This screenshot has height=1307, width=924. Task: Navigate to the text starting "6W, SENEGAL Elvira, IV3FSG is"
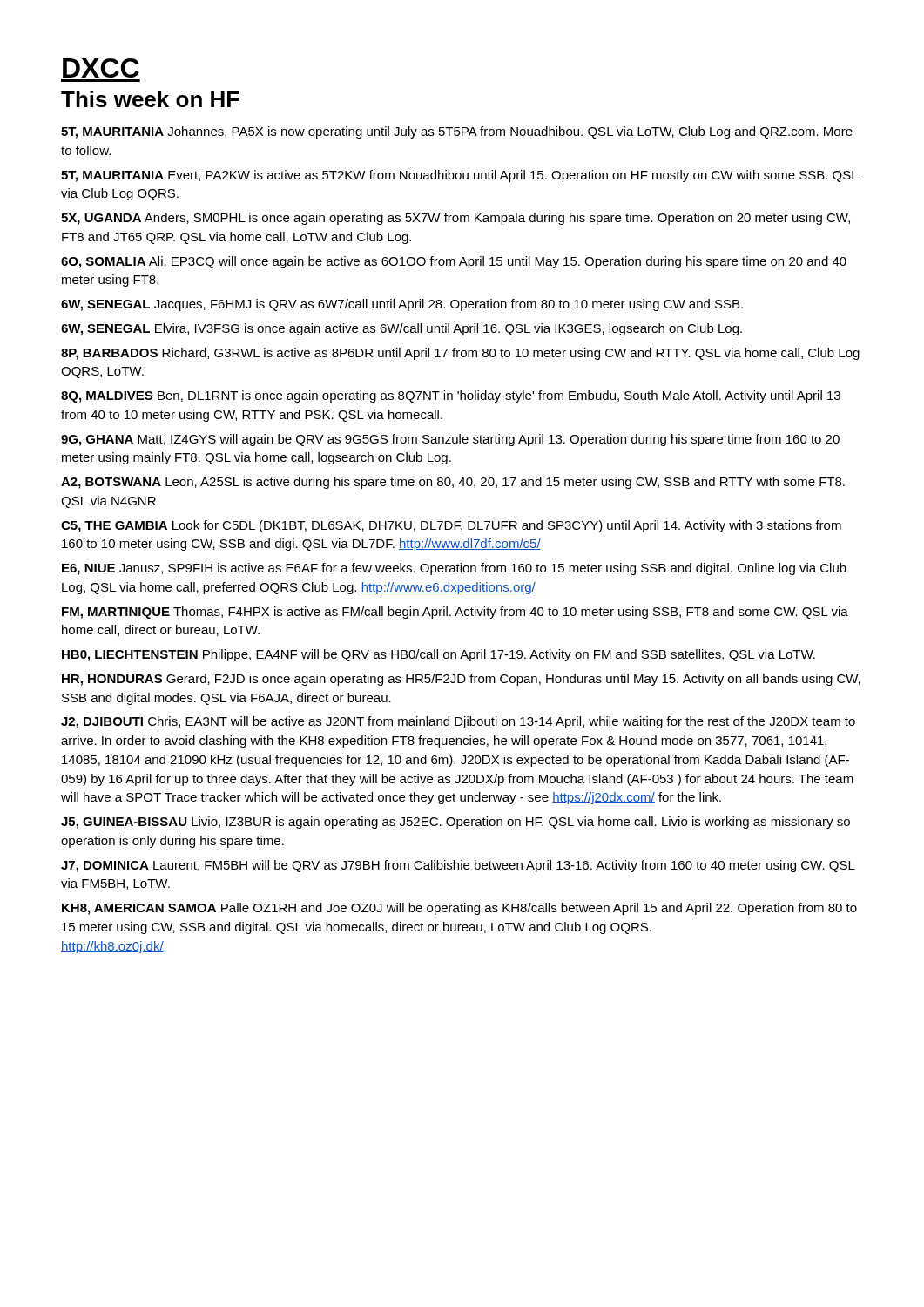402,328
